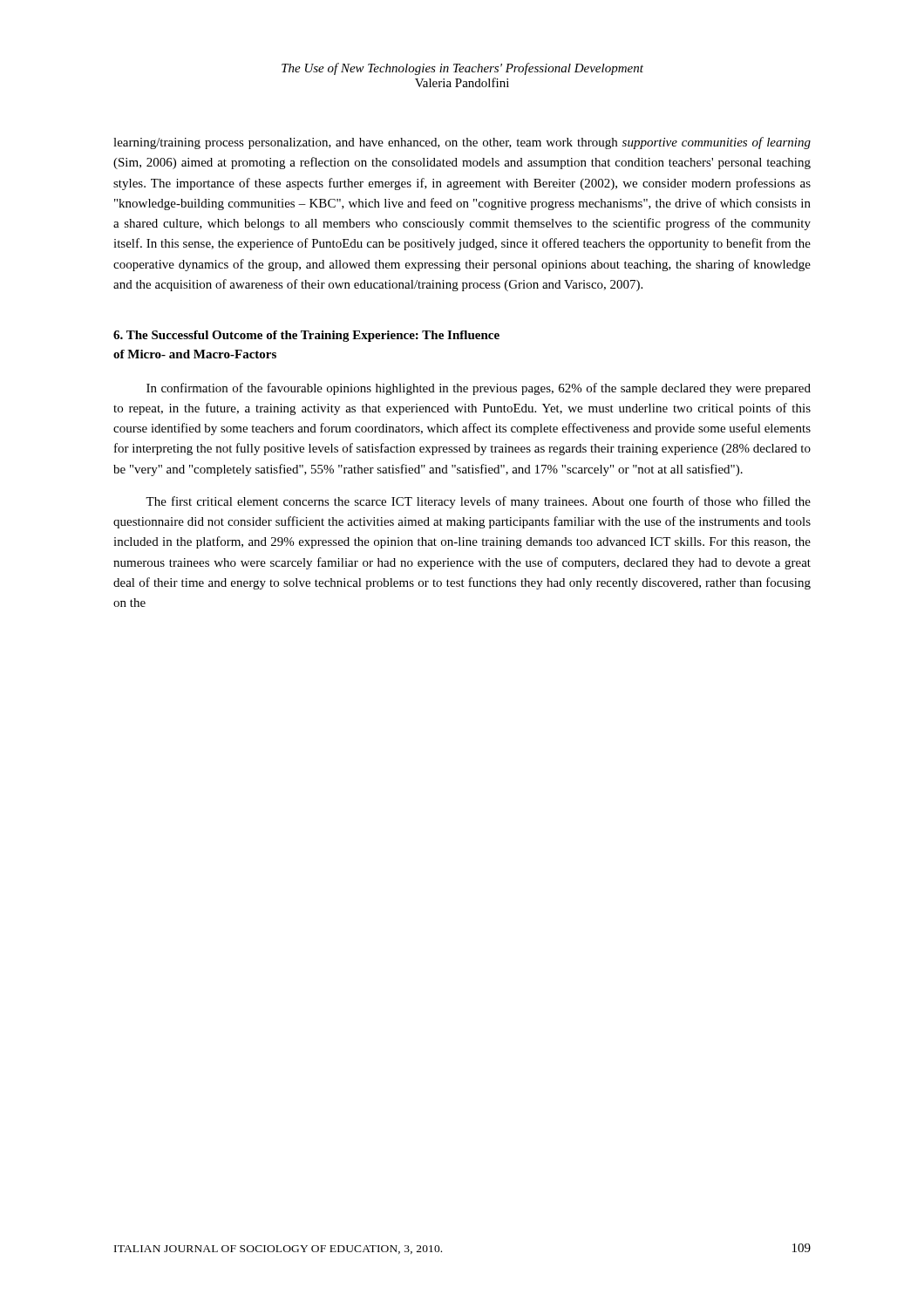Point to the region starting "The first critical element concerns the scarce"
The image size is (924, 1308).
tap(462, 552)
